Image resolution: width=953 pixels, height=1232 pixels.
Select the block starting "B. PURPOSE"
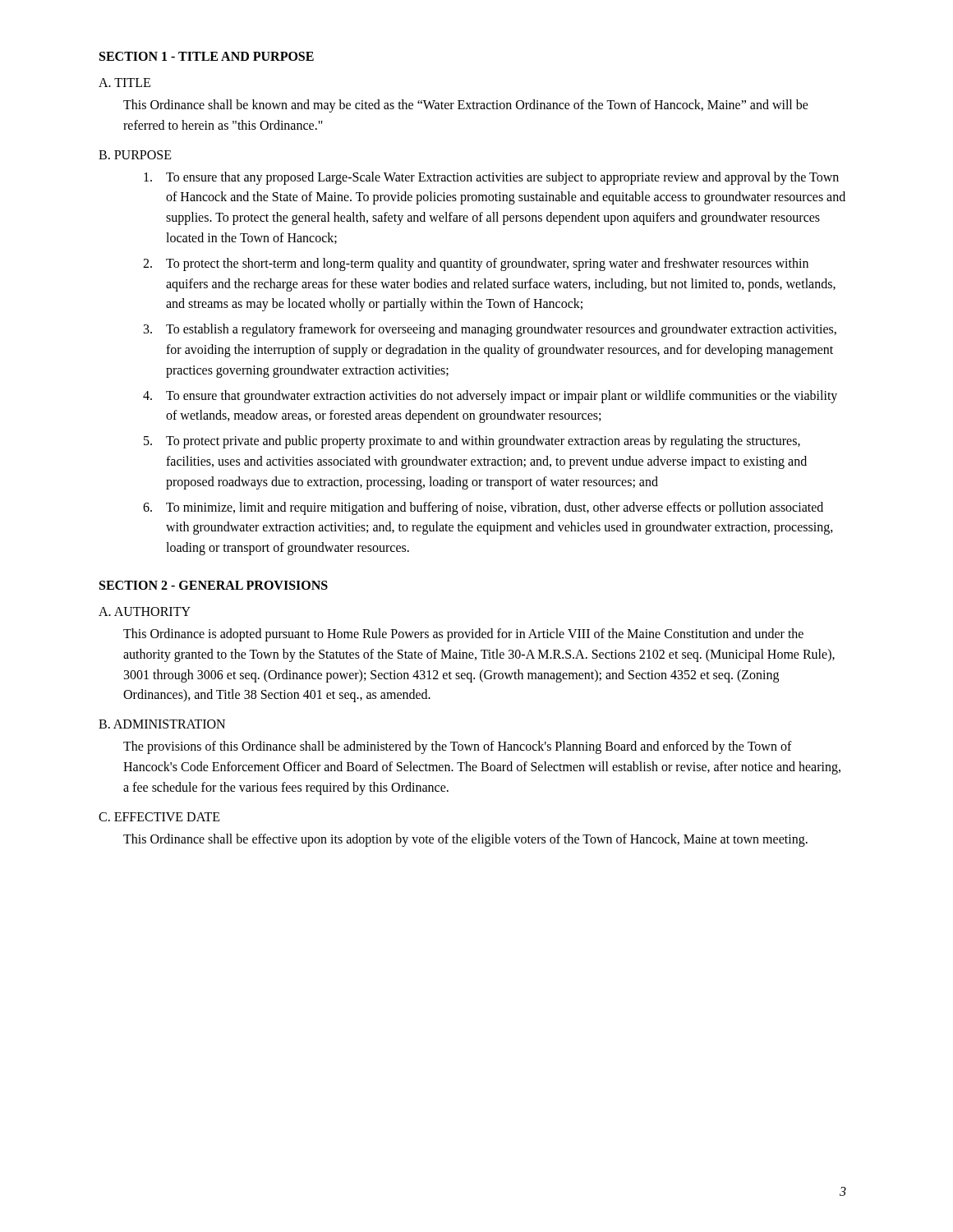pos(135,154)
